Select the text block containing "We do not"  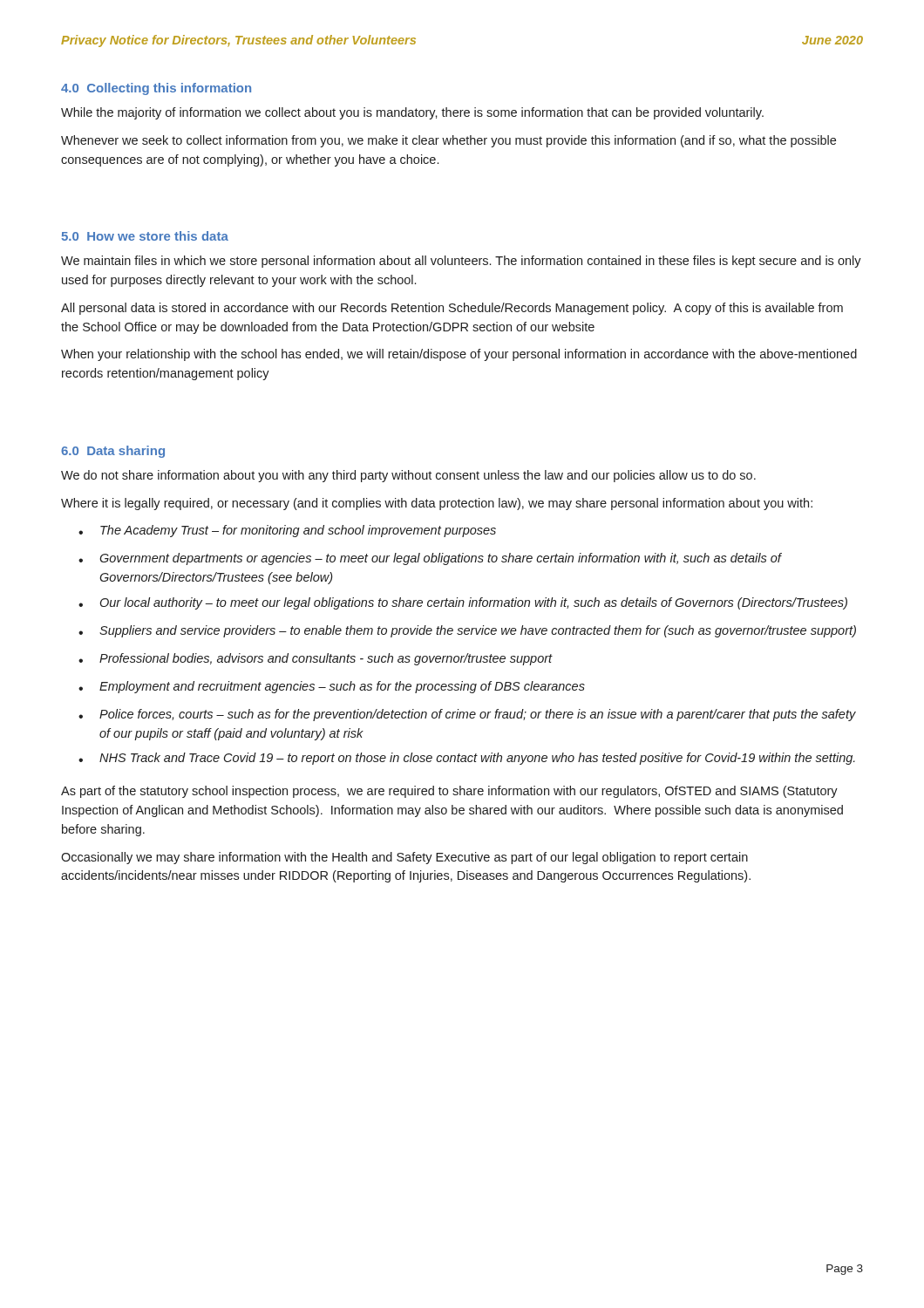409,475
